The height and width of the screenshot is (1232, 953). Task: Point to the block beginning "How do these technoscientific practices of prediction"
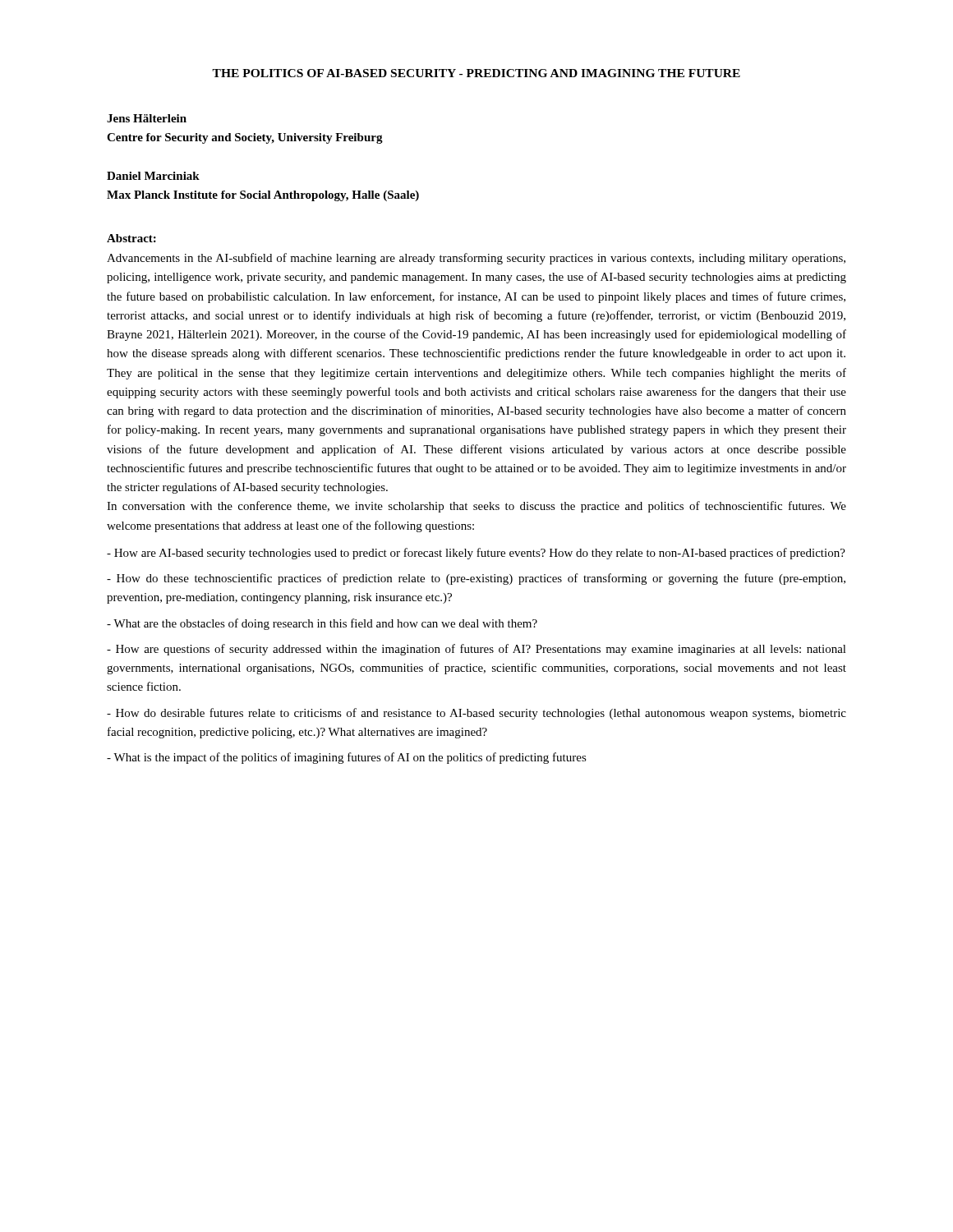(x=476, y=588)
